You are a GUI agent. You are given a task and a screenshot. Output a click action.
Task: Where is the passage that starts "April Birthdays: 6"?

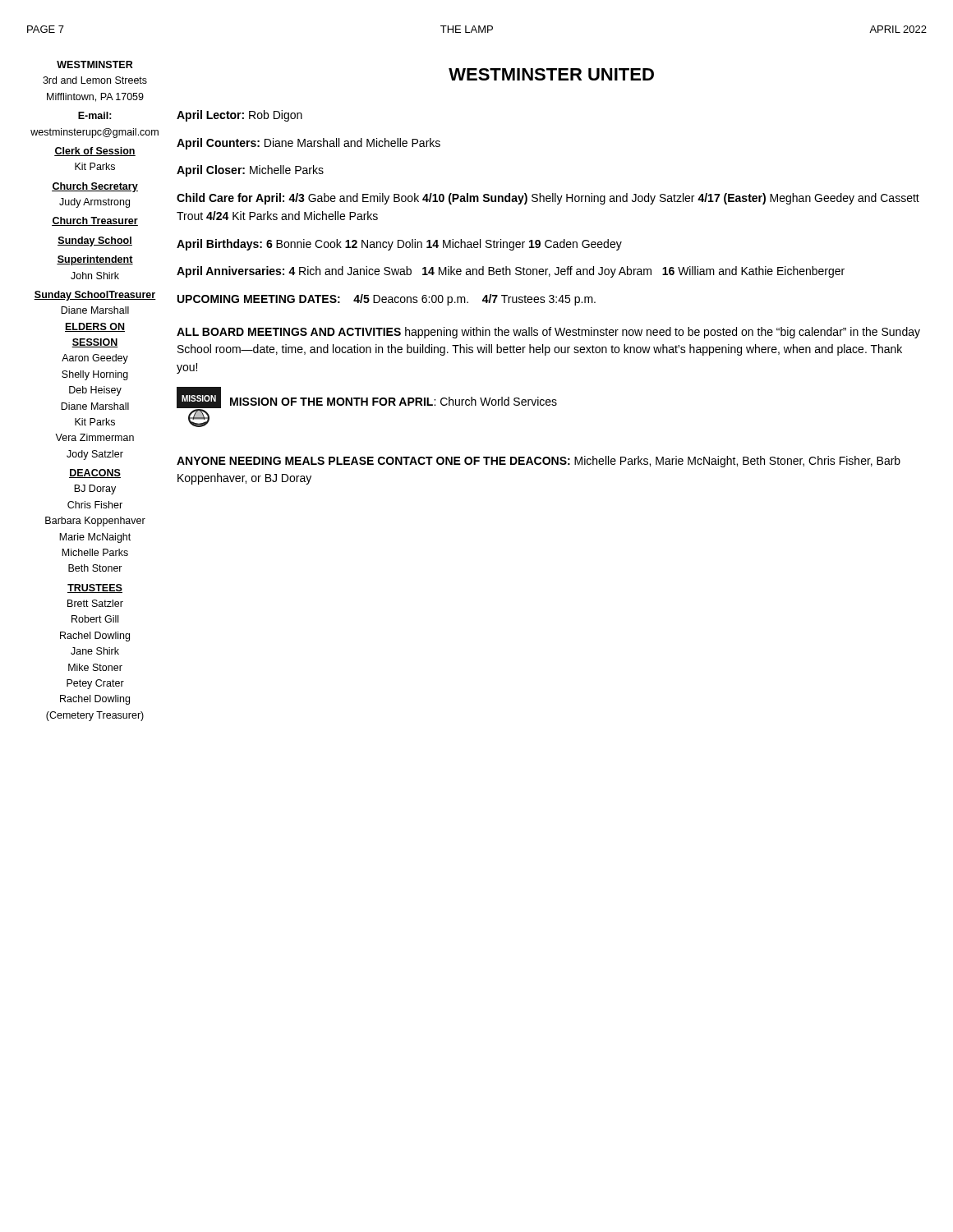tap(552, 244)
